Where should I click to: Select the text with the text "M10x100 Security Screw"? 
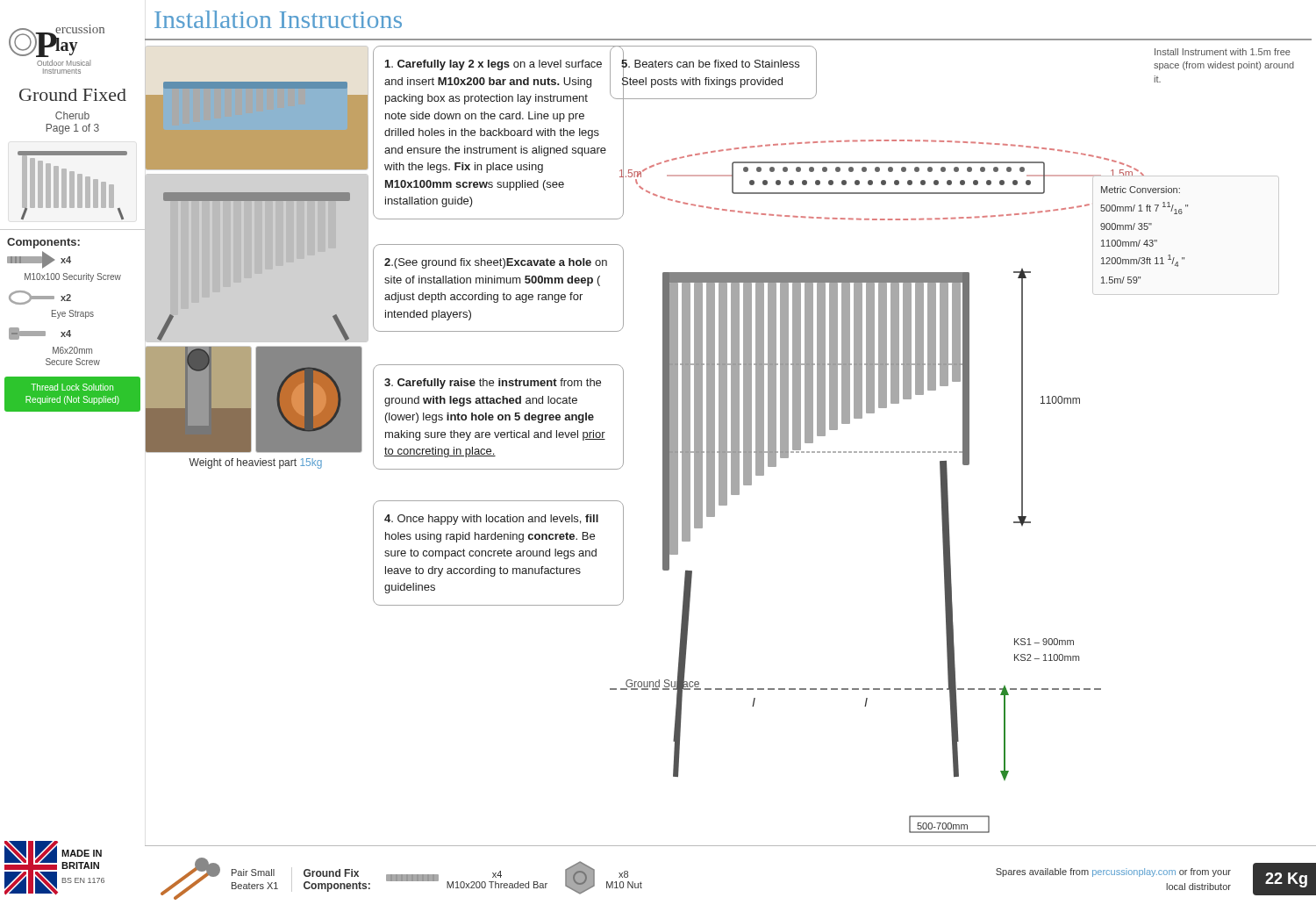click(x=72, y=277)
